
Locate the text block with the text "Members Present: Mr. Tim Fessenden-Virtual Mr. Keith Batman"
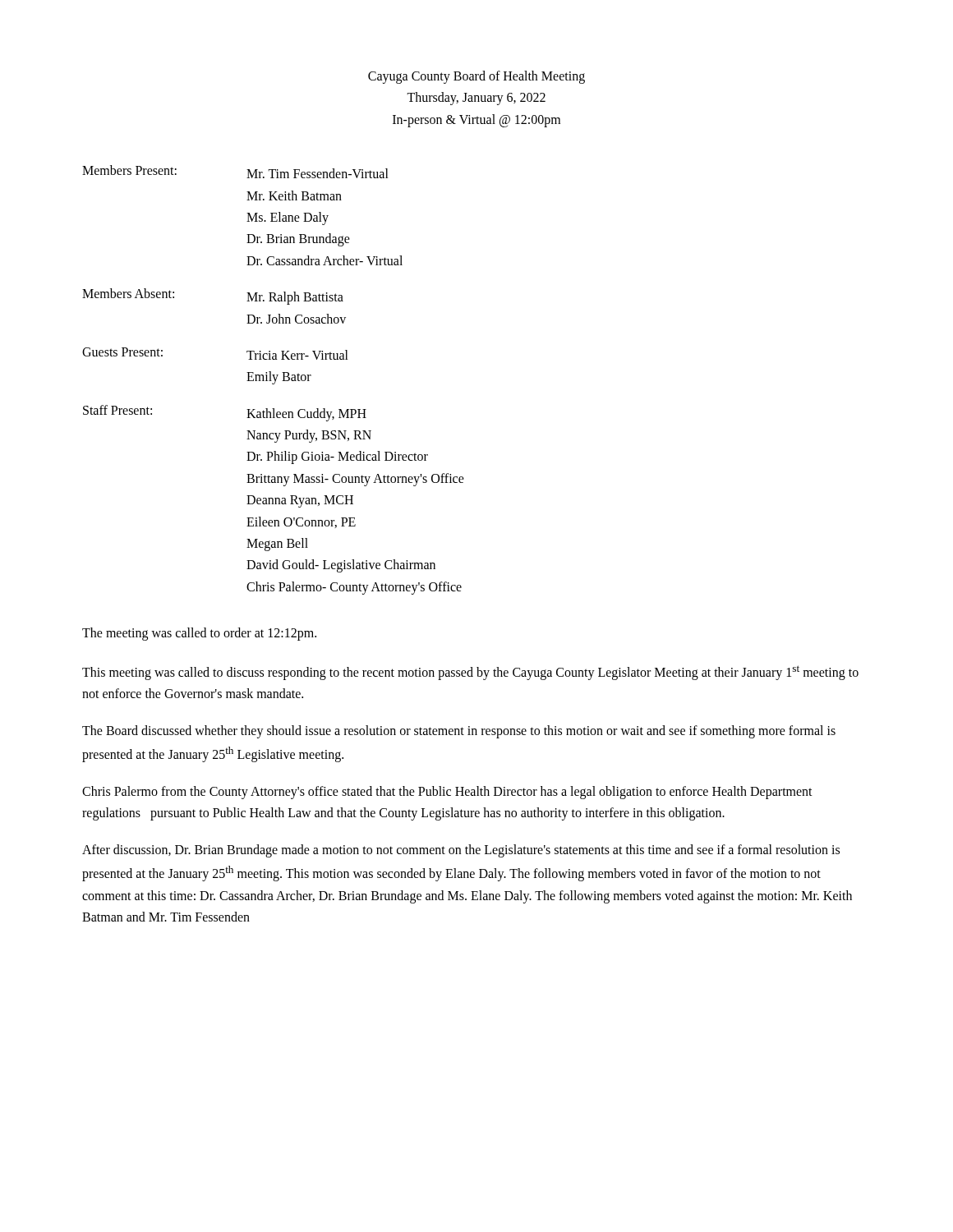(x=124, y=171)
